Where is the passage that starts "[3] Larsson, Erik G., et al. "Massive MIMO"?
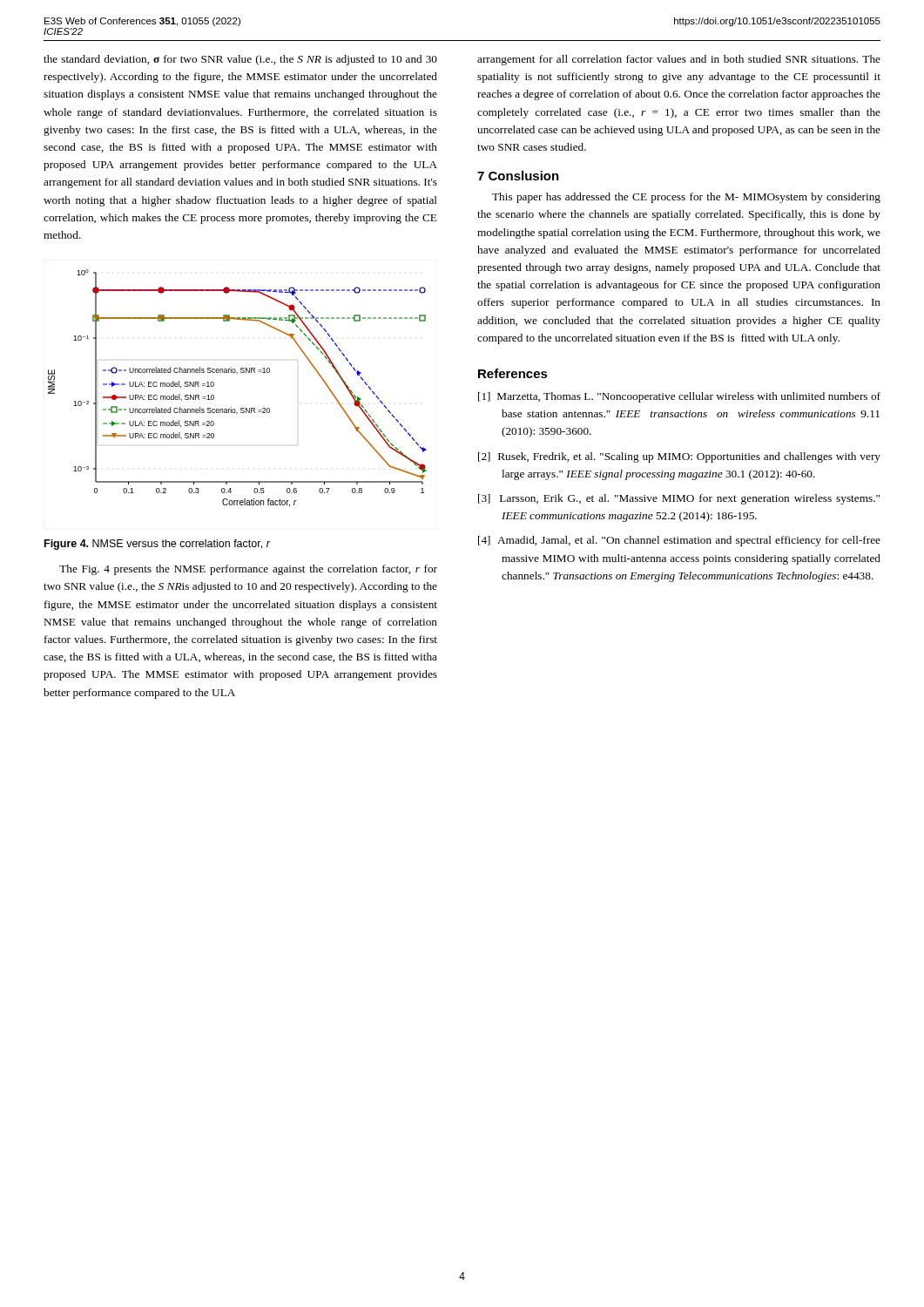 pos(679,507)
